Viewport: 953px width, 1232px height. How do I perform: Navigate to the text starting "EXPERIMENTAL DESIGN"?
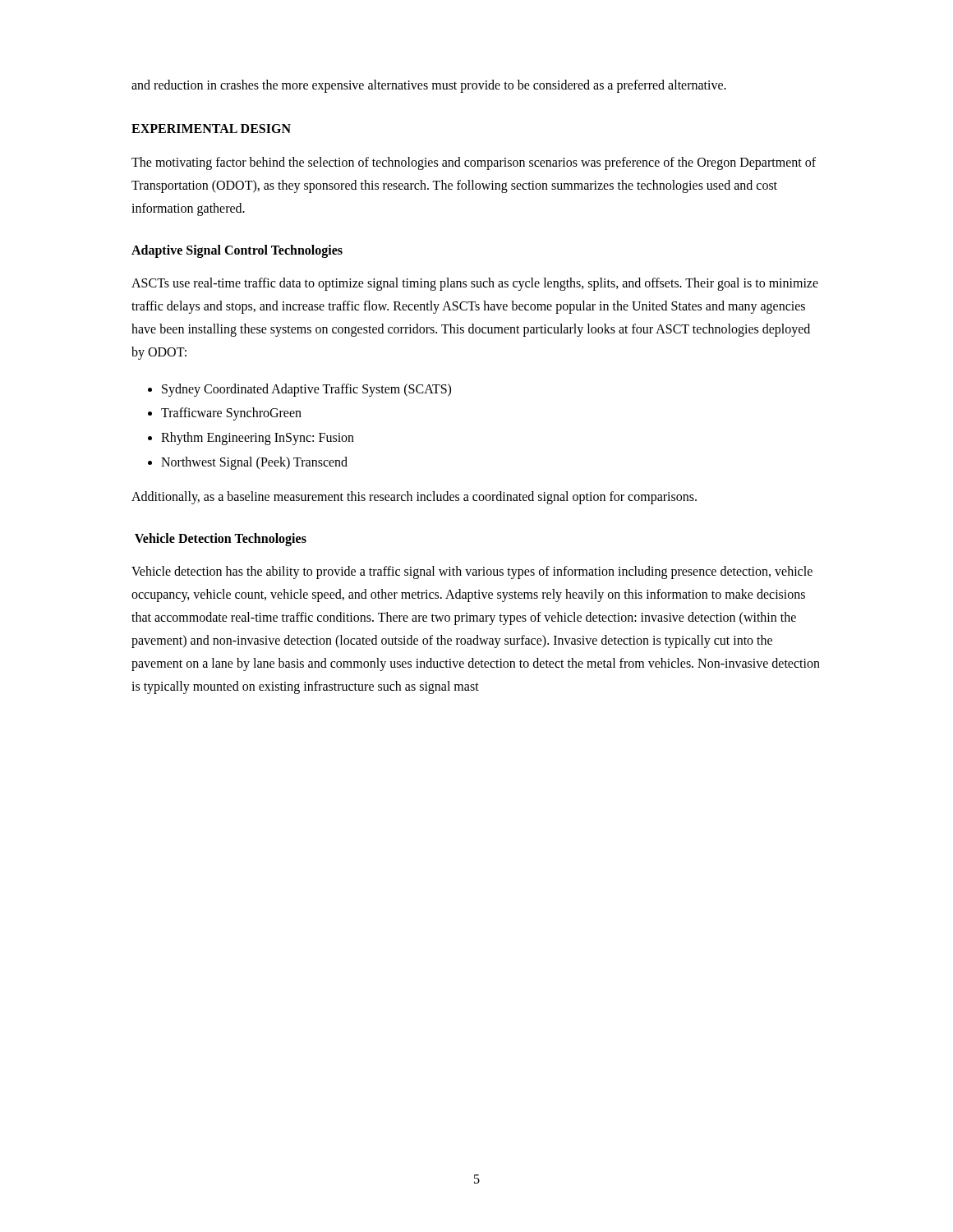(211, 129)
